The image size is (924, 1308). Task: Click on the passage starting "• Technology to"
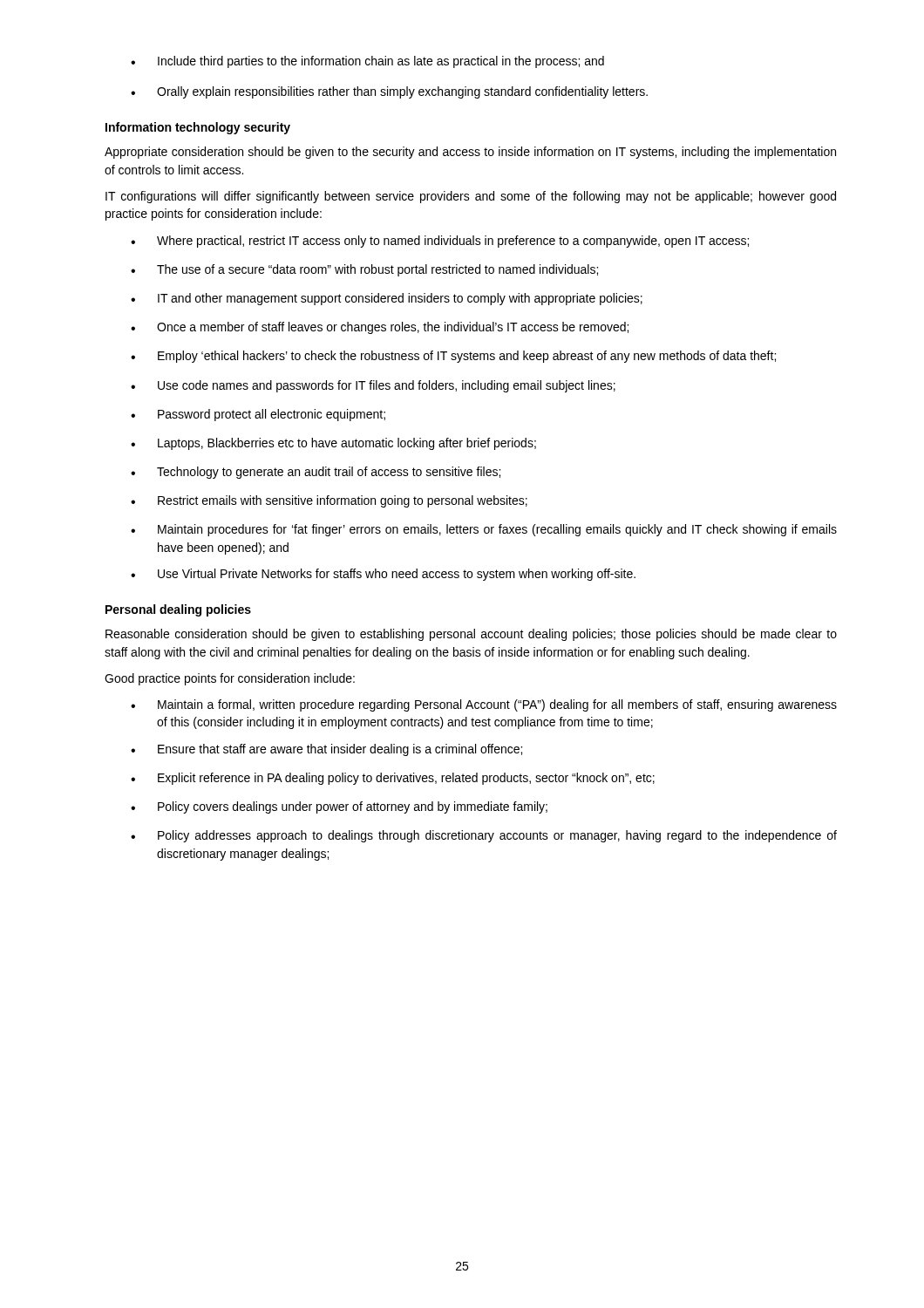tap(484, 473)
